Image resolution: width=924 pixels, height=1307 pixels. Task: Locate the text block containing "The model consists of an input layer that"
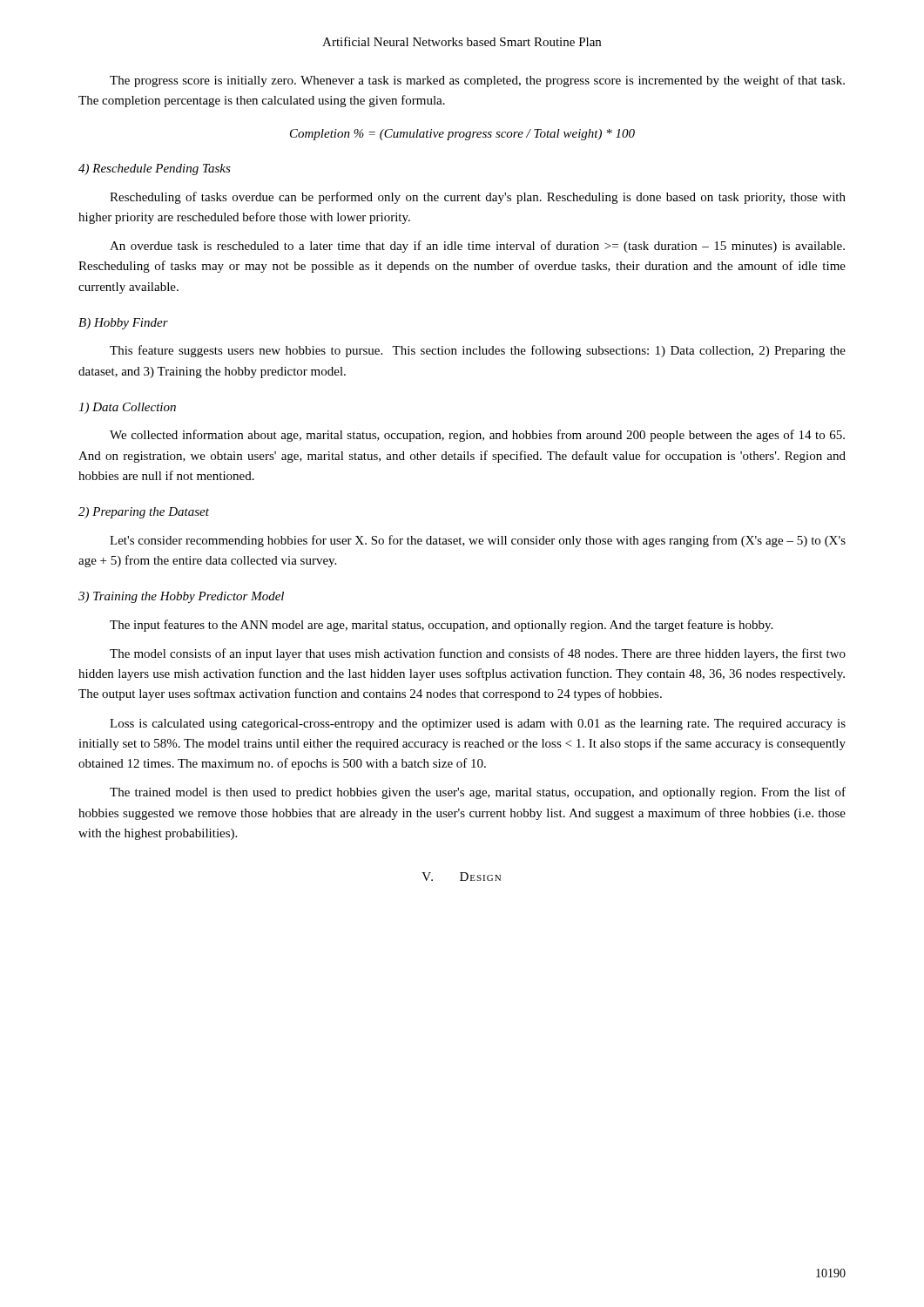[x=462, y=674]
